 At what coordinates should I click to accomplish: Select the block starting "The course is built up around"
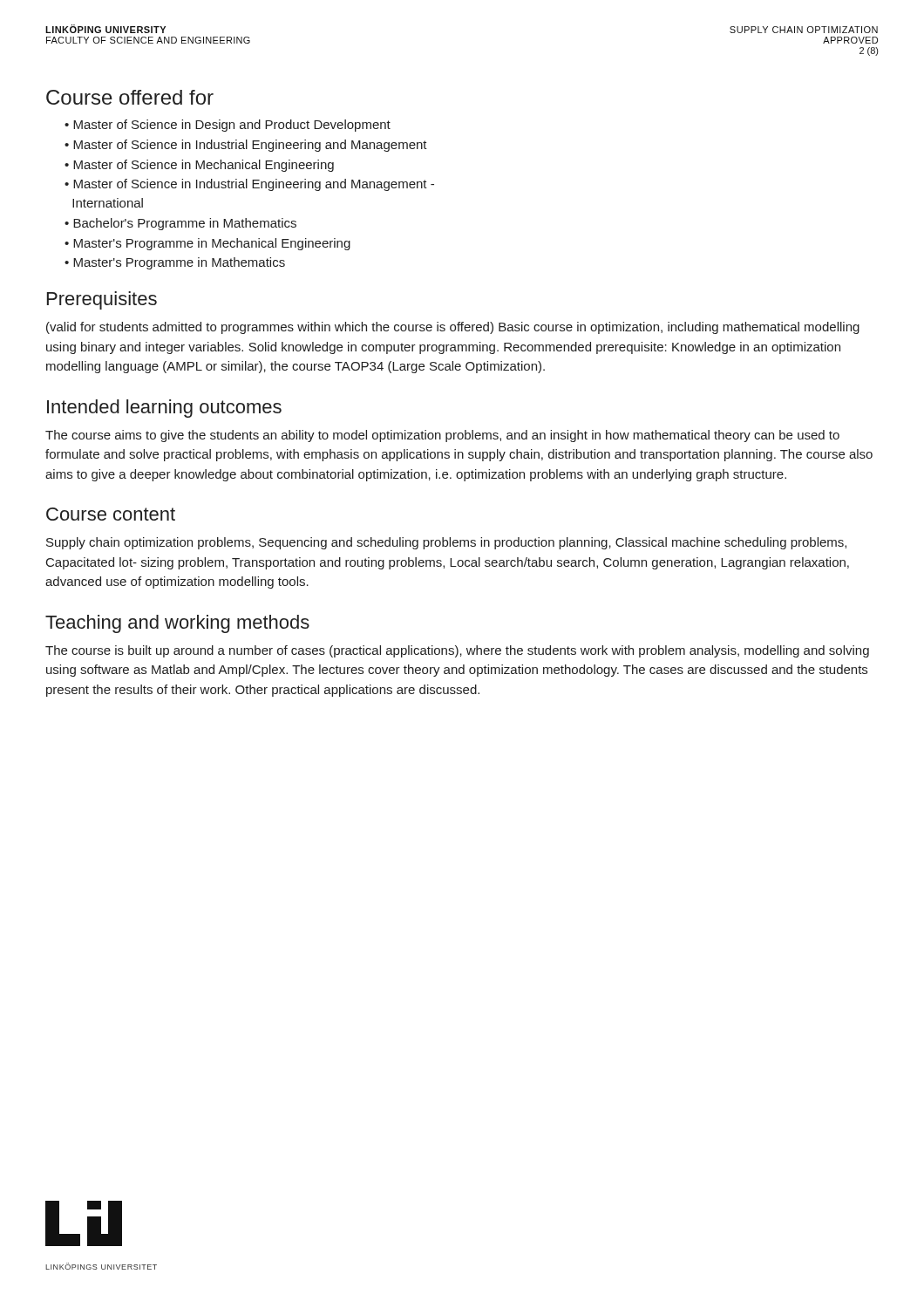[462, 670]
